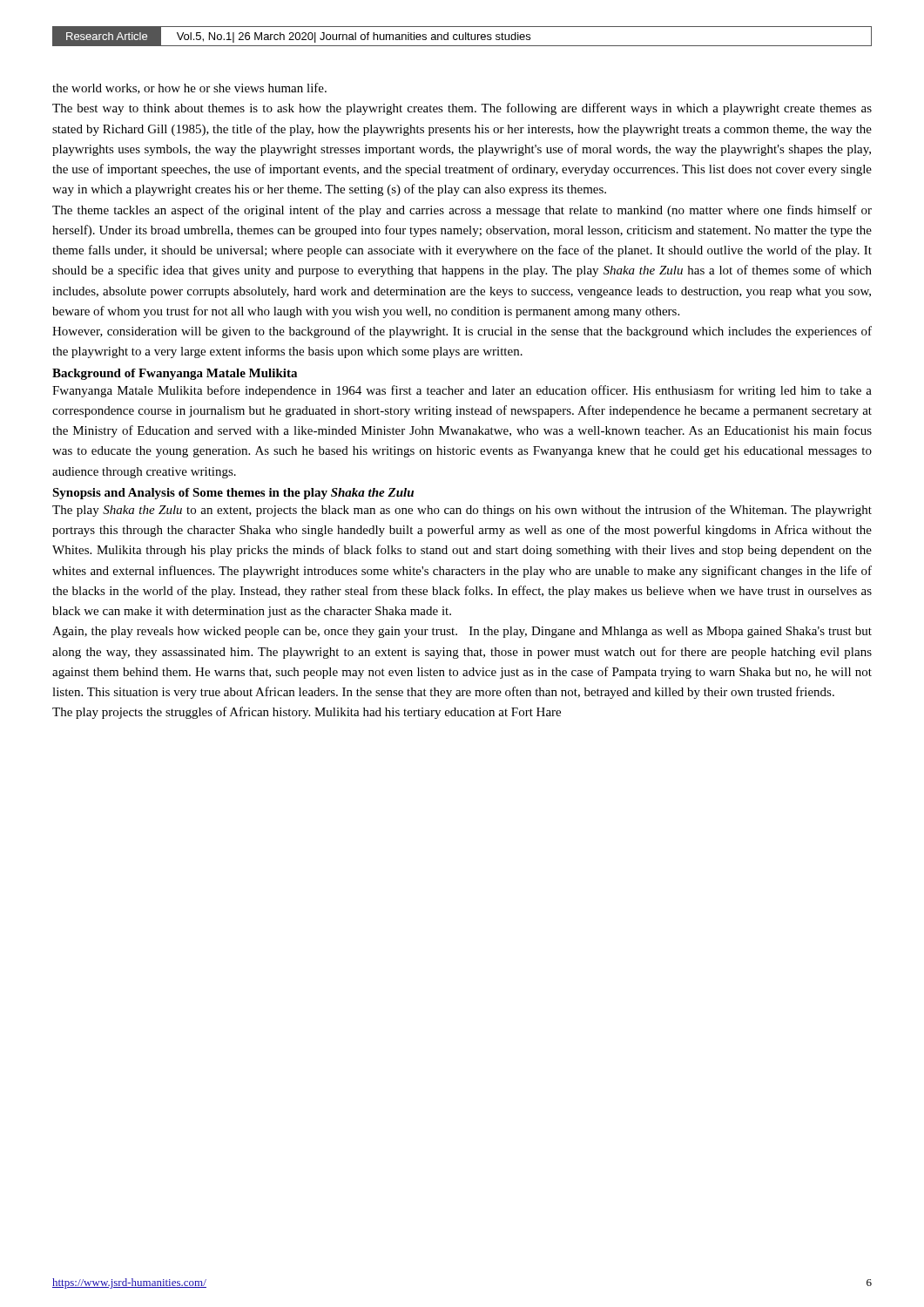Find the element starting "the world works, or how he or she"
The height and width of the screenshot is (1307, 924).
pos(190,88)
